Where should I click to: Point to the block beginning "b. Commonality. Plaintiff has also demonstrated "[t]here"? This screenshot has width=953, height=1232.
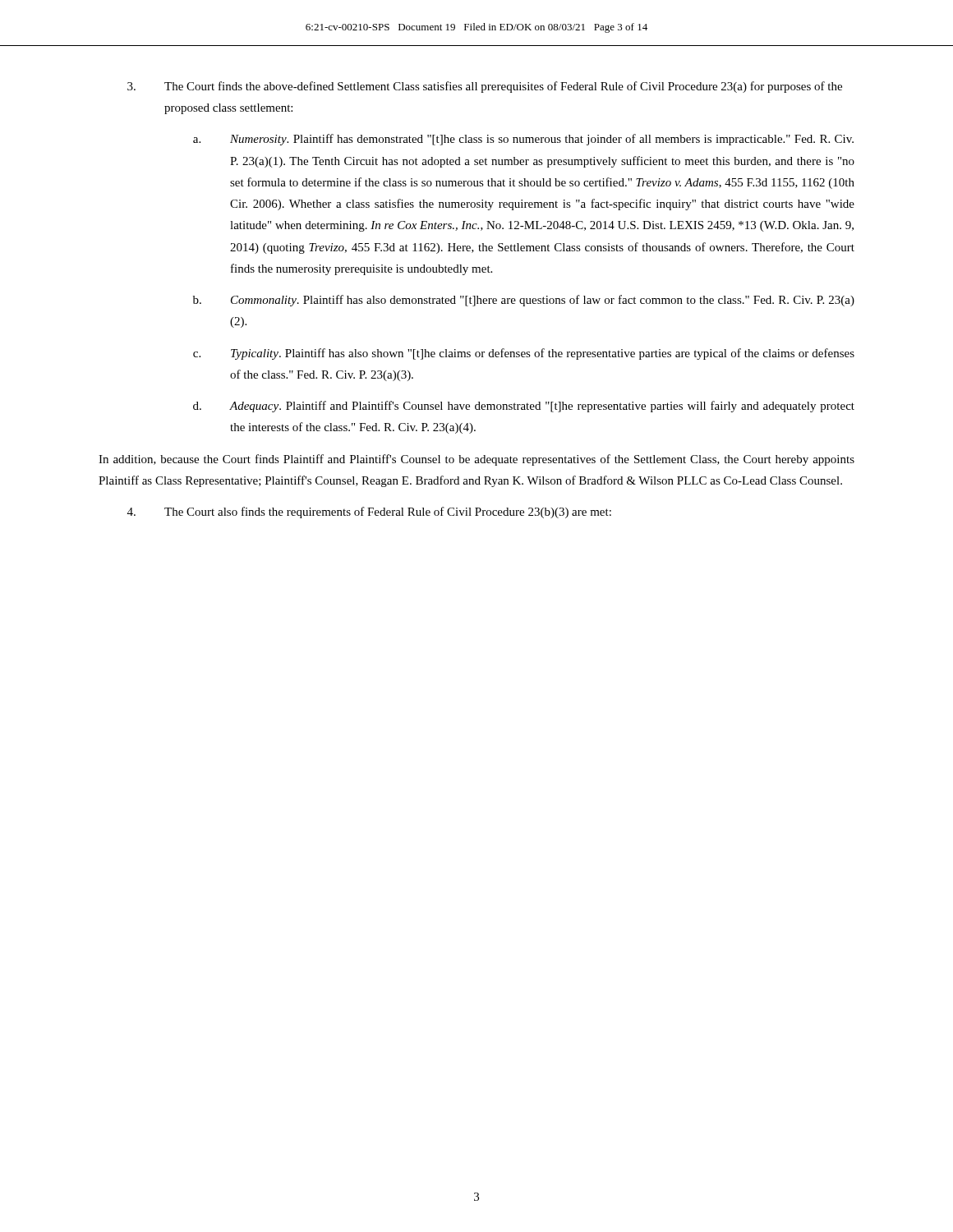(x=509, y=311)
